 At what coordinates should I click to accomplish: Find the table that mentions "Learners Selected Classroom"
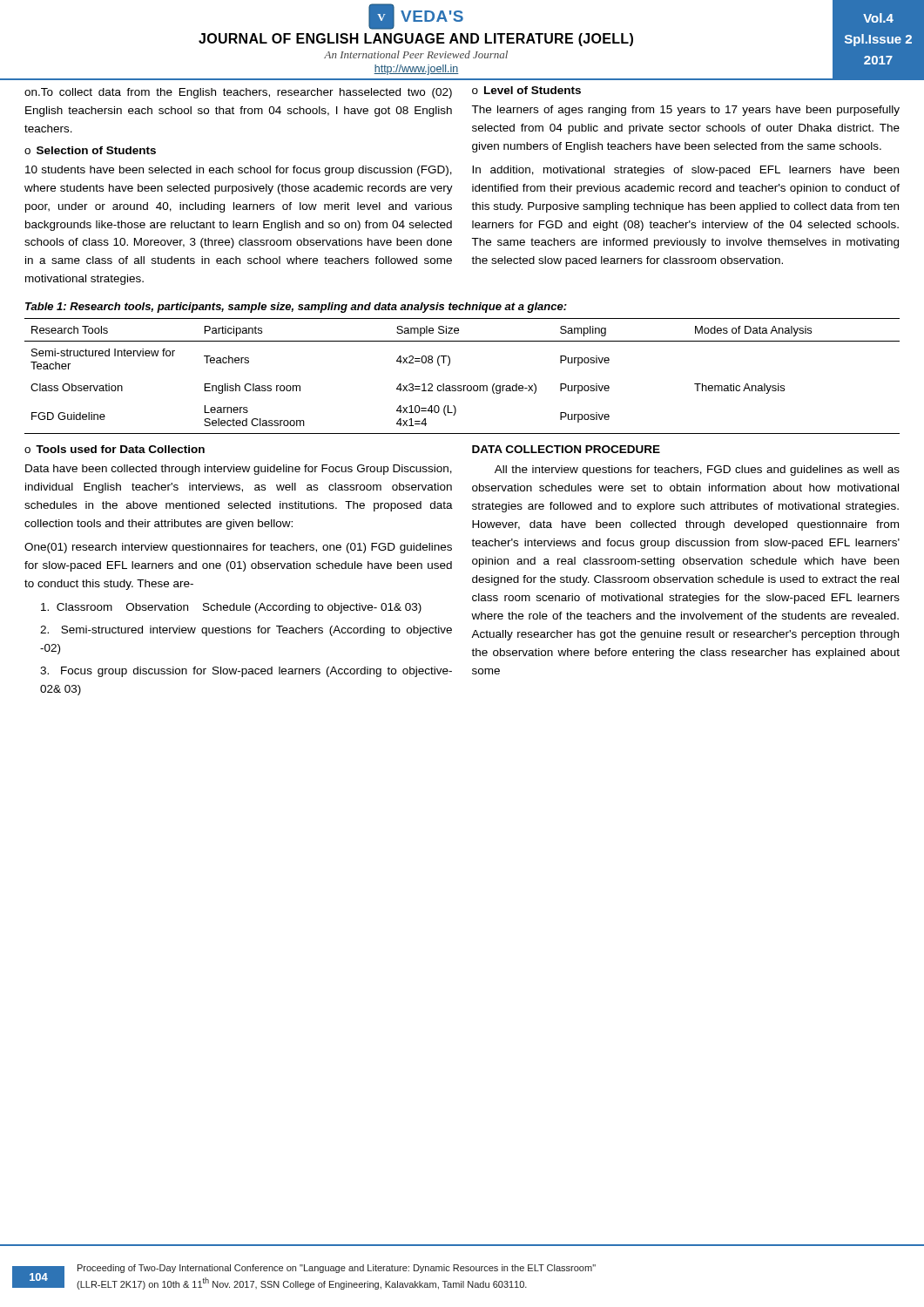462,376
